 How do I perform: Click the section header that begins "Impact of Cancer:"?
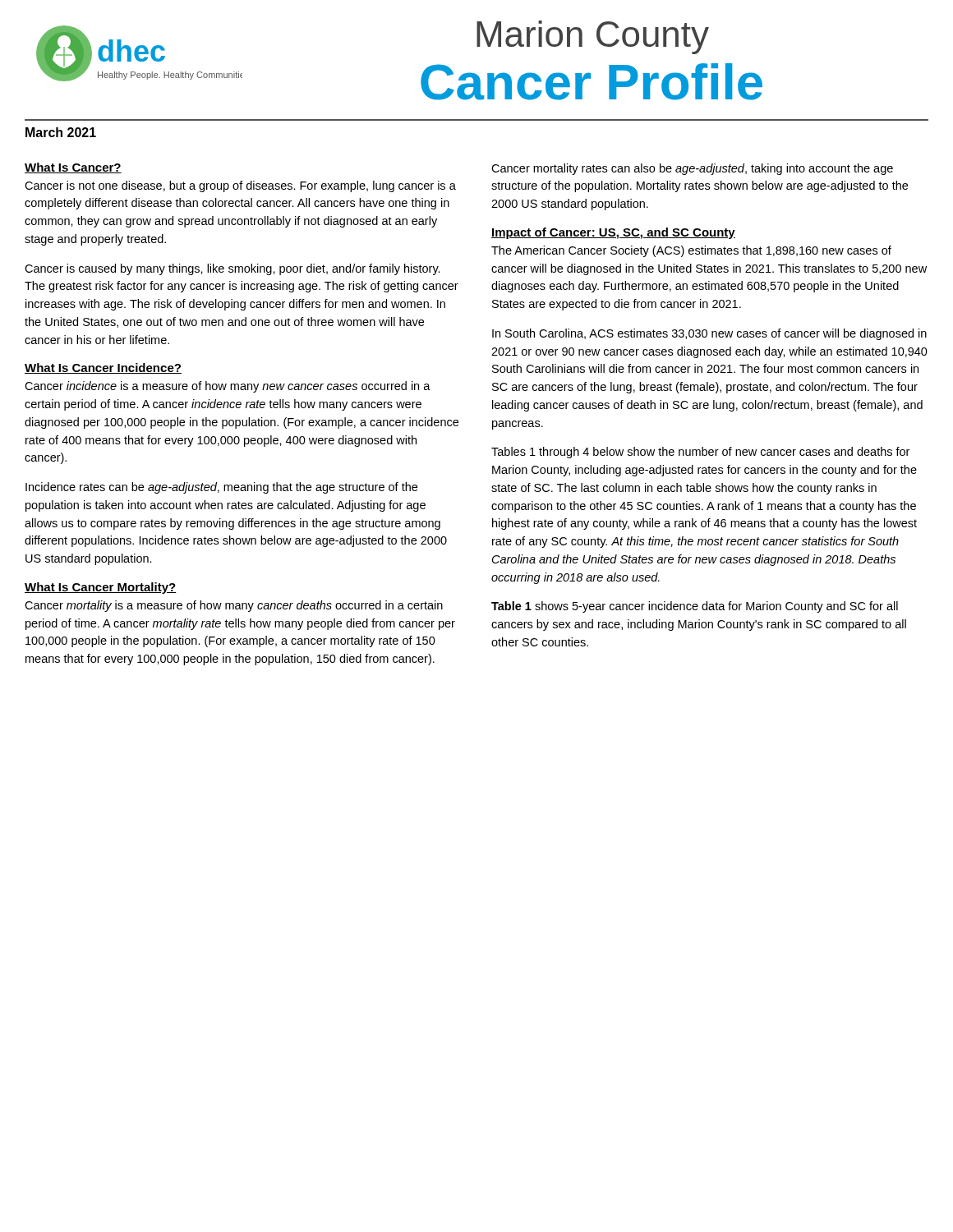[x=710, y=232]
